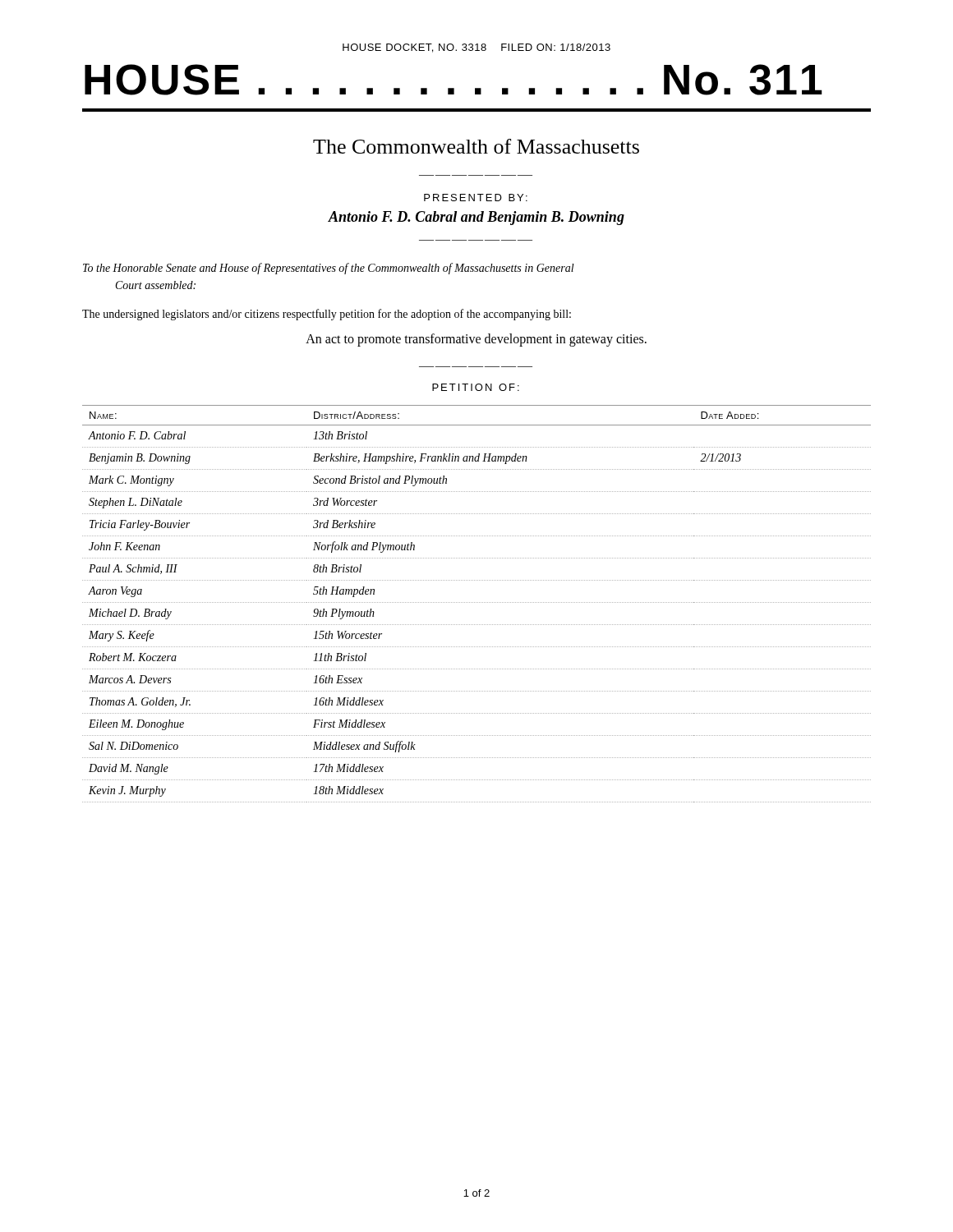
Task: Navigate to the element starting "An act to promote"
Action: click(x=476, y=339)
